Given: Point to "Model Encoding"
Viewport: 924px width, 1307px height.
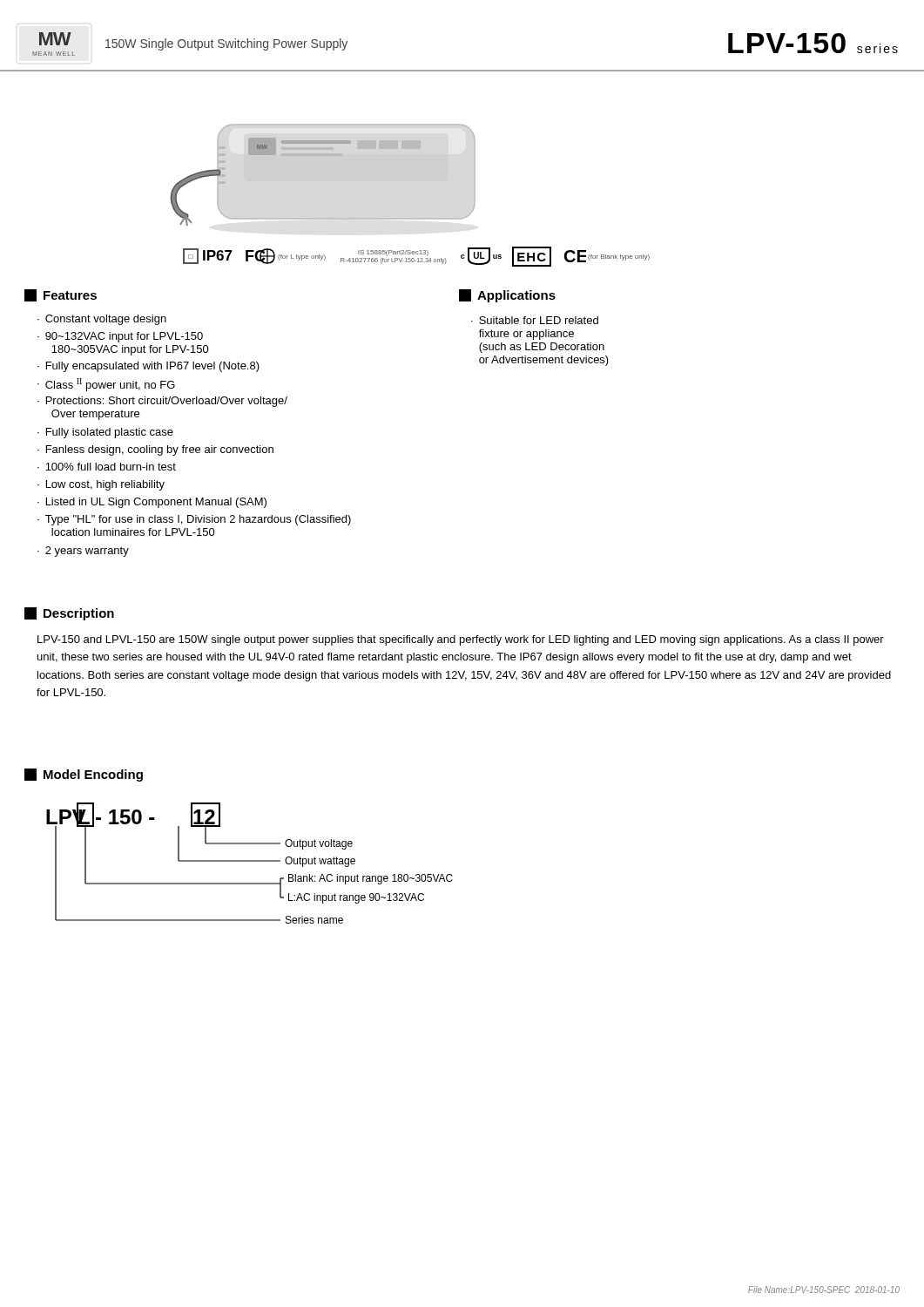Looking at the screenshot, I should [84, 774].
